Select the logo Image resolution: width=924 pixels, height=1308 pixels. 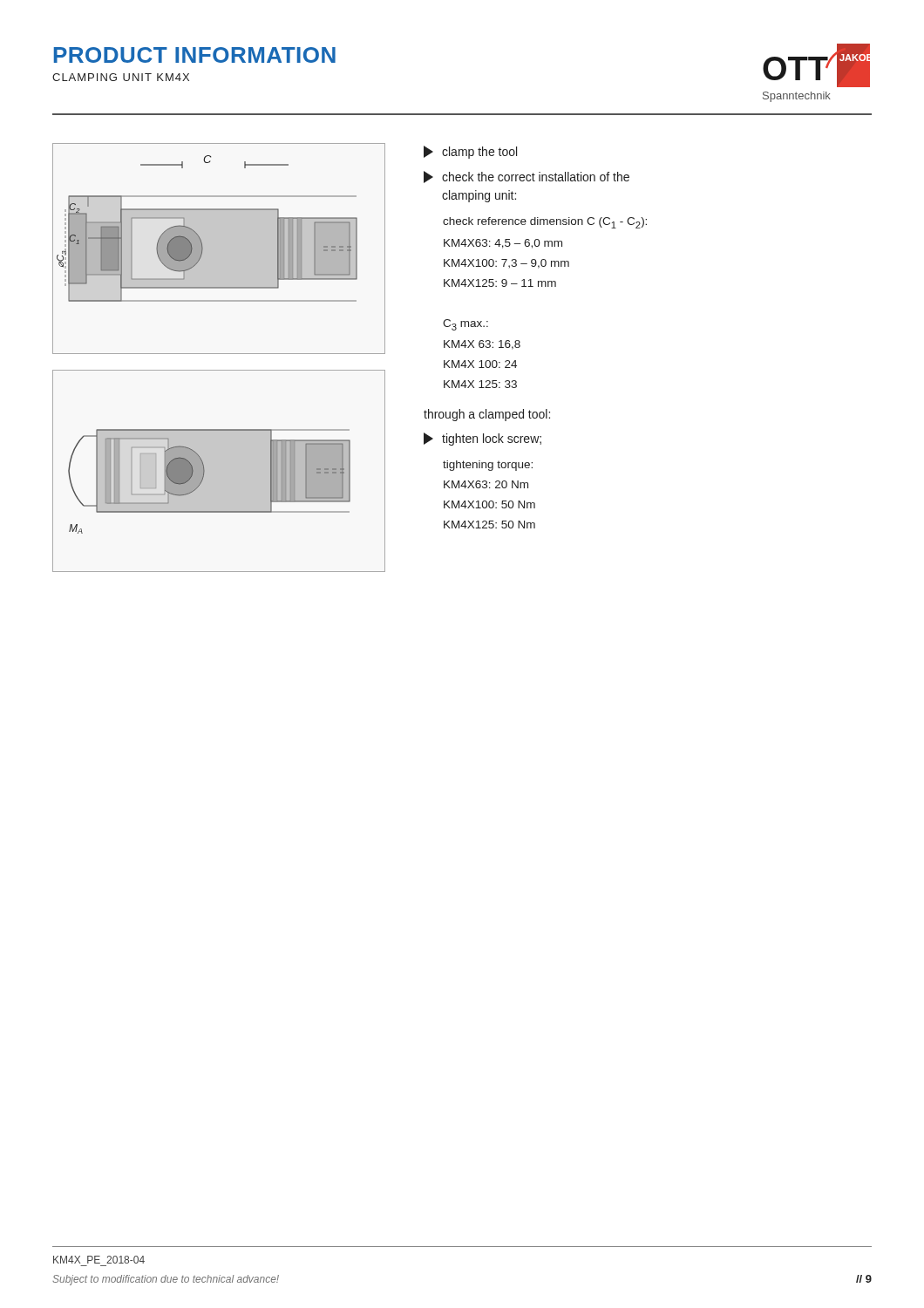[815, 73]
